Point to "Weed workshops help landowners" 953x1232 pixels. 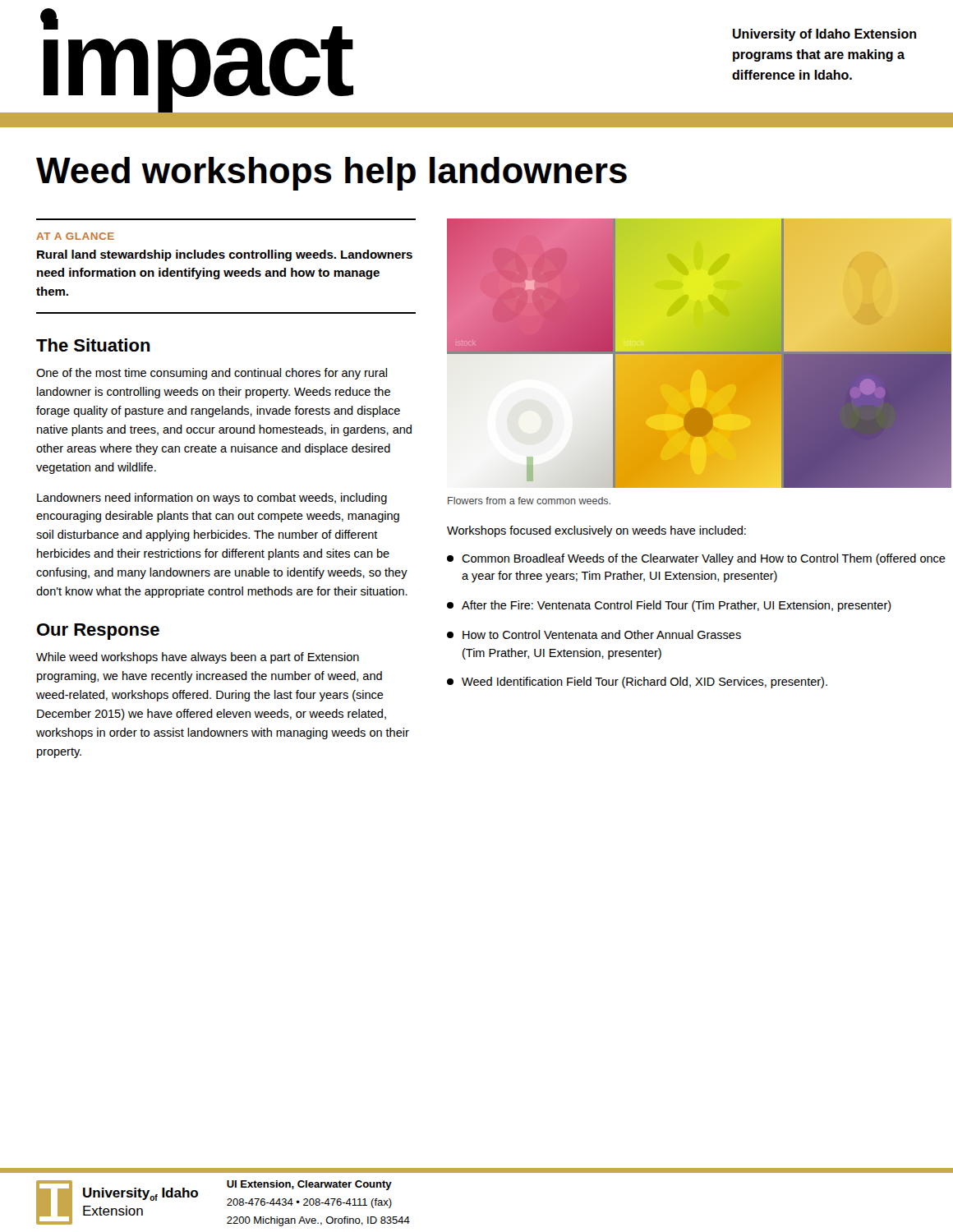click(332, 170)
